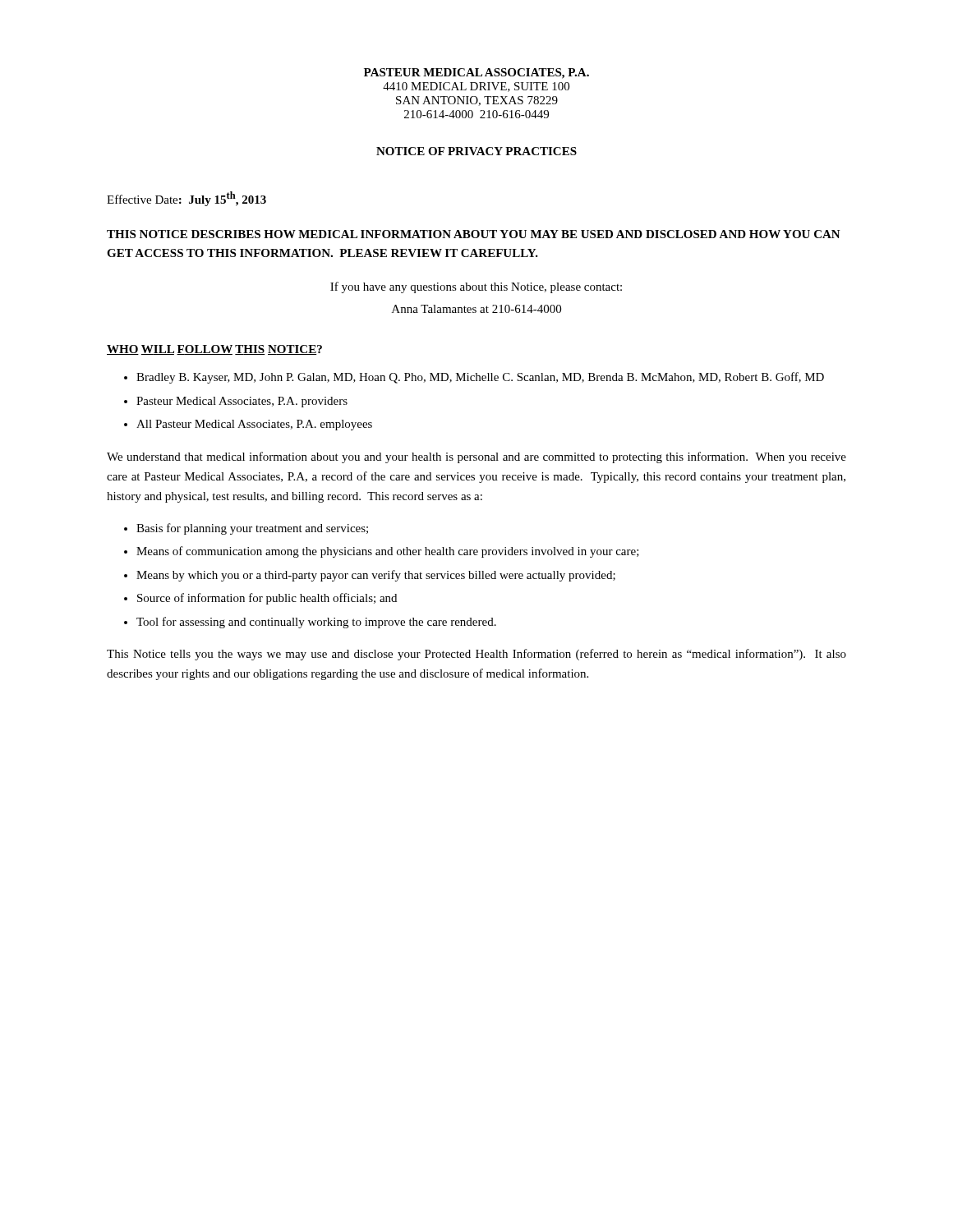Screen dimensions: 1232x953
Task: Locate the text block with the text "This Notice tells you the ways we may"
Action: [x=476, y=664]
